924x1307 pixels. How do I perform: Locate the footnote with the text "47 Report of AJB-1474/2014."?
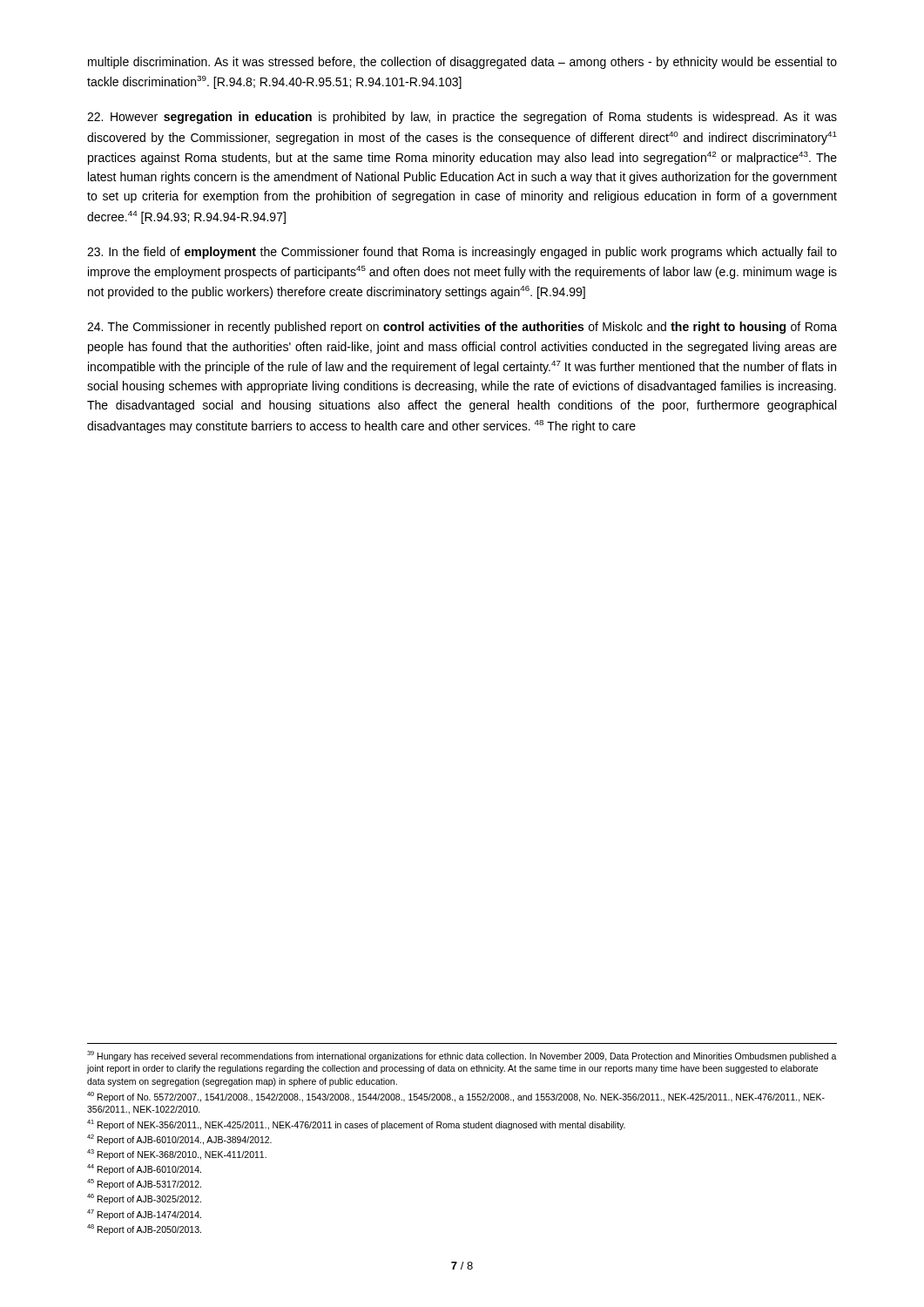pyautogui.click(x=145, y=1213)
